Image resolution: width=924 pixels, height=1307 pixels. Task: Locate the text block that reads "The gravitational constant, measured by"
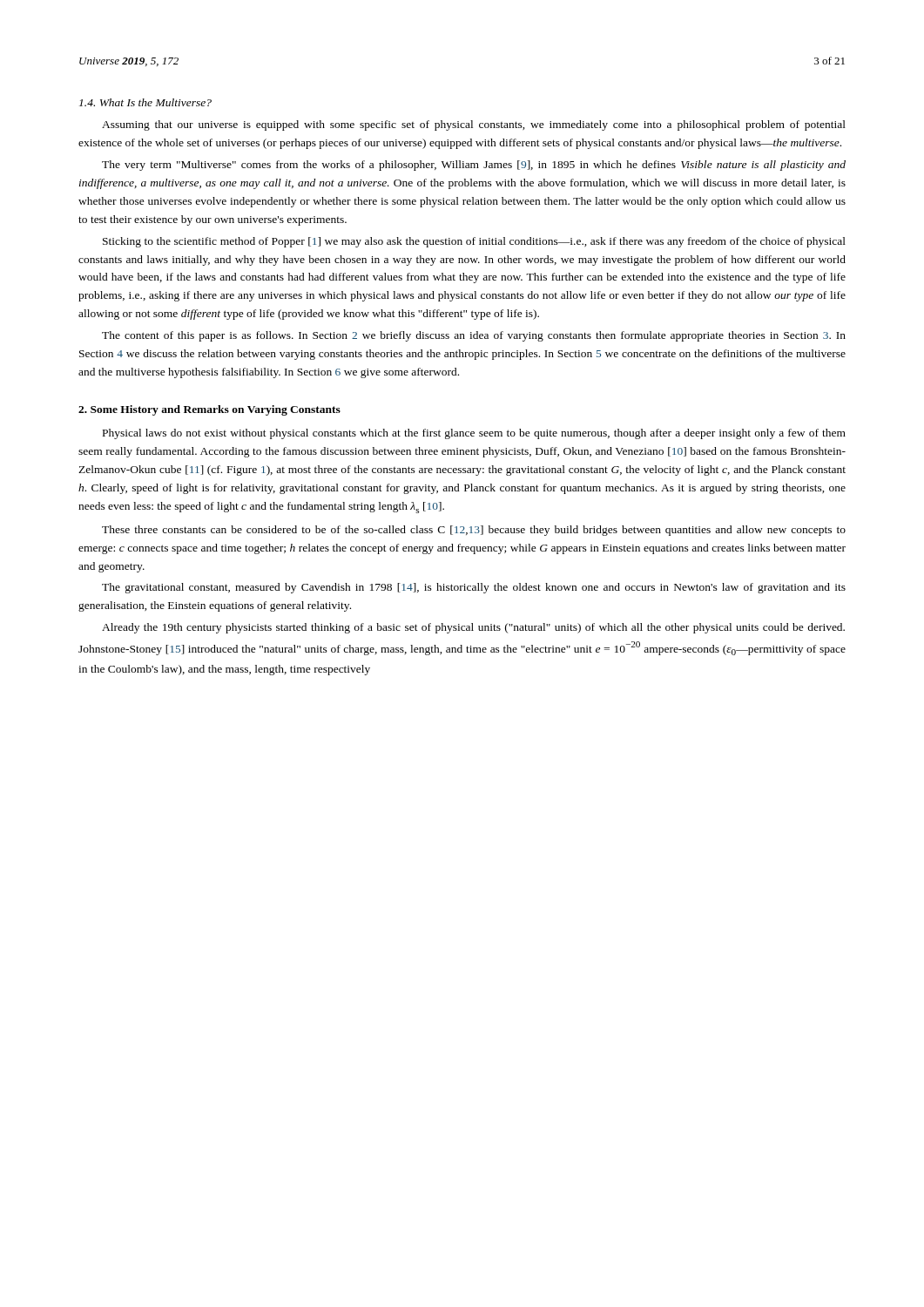(462, 597)
